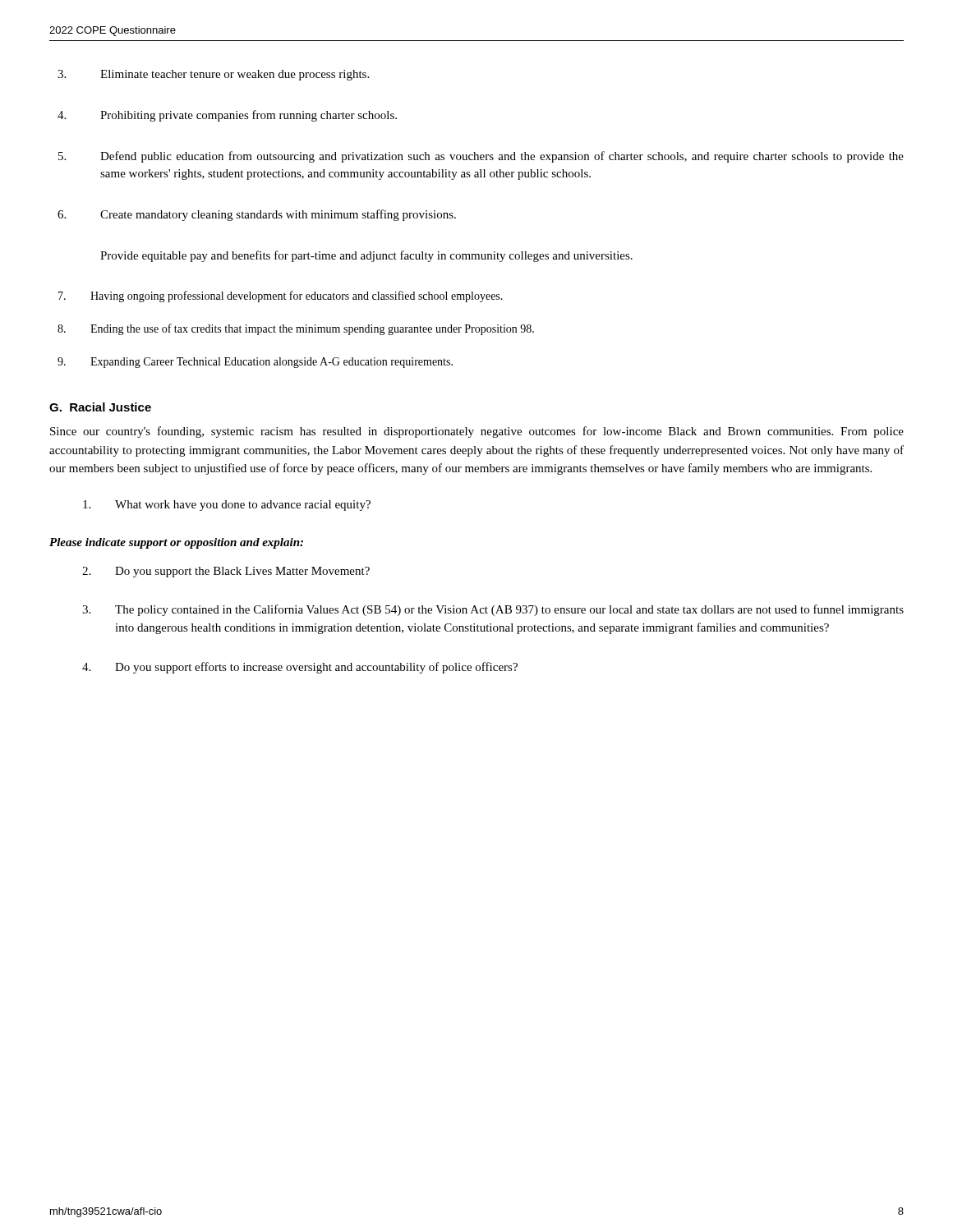953x1232 pixels.
Task: Where is the passage that starts "5. Defend public"?
Action: [x=476, y=165]
